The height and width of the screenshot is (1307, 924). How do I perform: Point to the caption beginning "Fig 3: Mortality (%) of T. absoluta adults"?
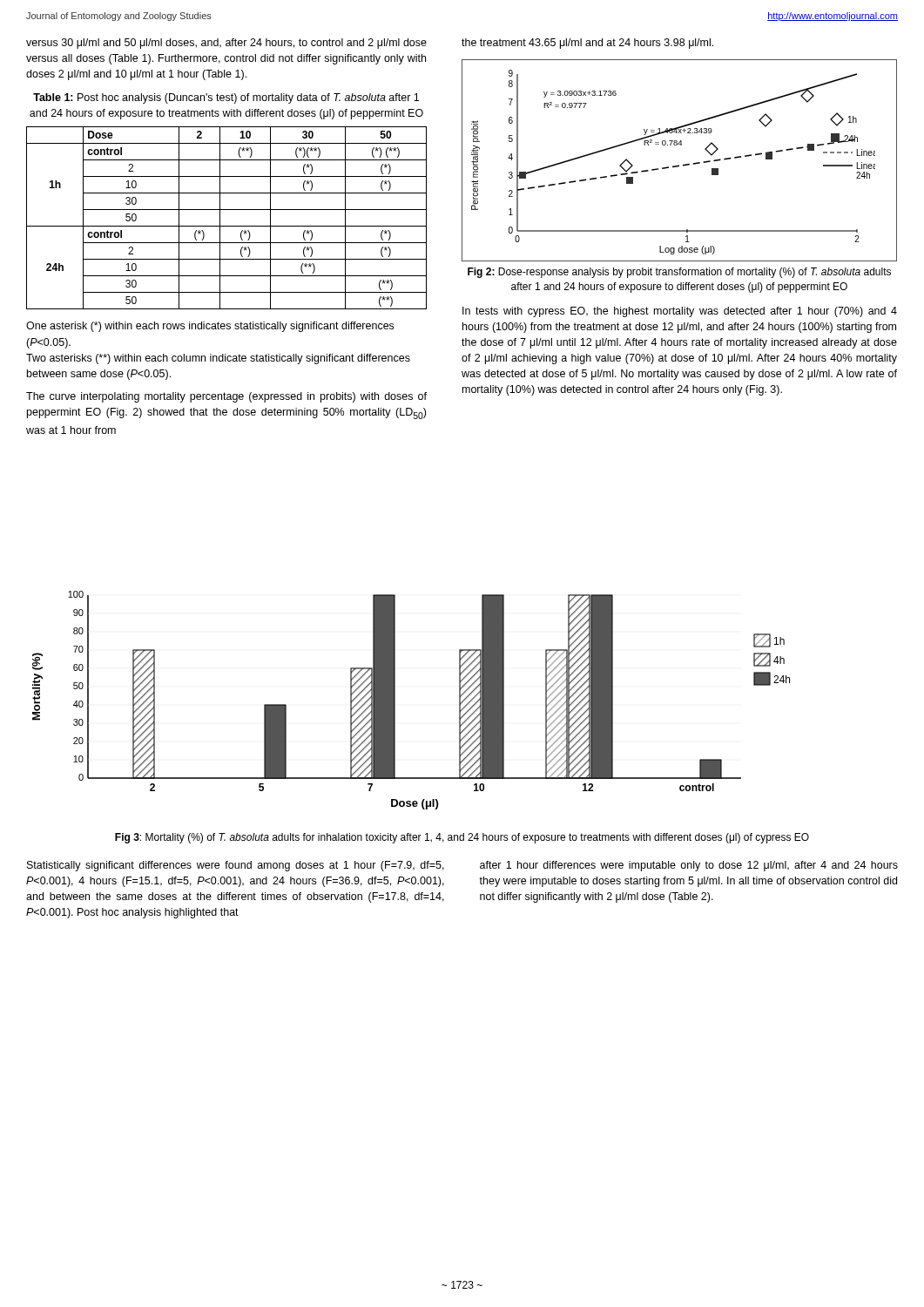[x=462, y=837]
